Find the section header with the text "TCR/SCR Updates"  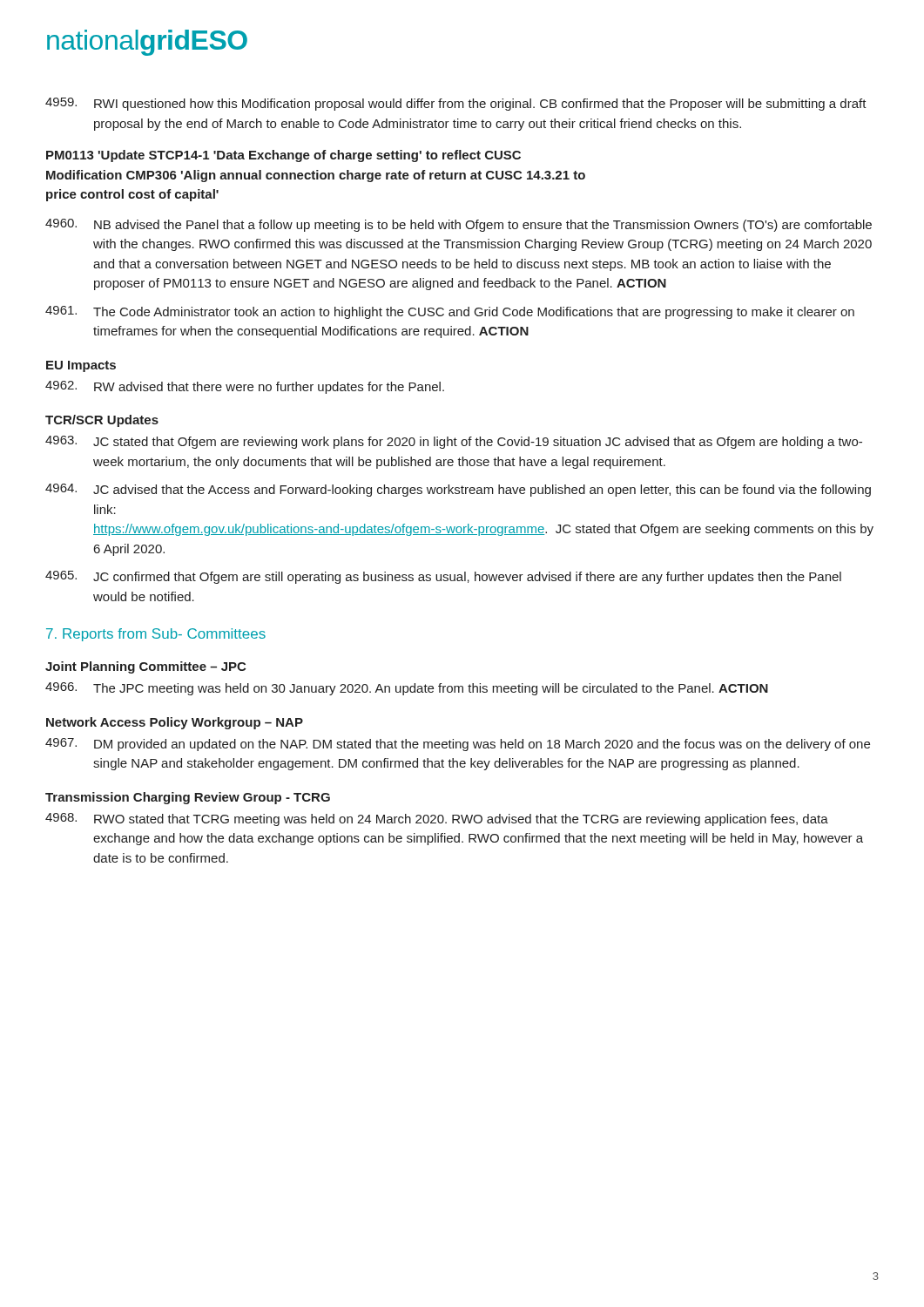(x=102, y=420)
